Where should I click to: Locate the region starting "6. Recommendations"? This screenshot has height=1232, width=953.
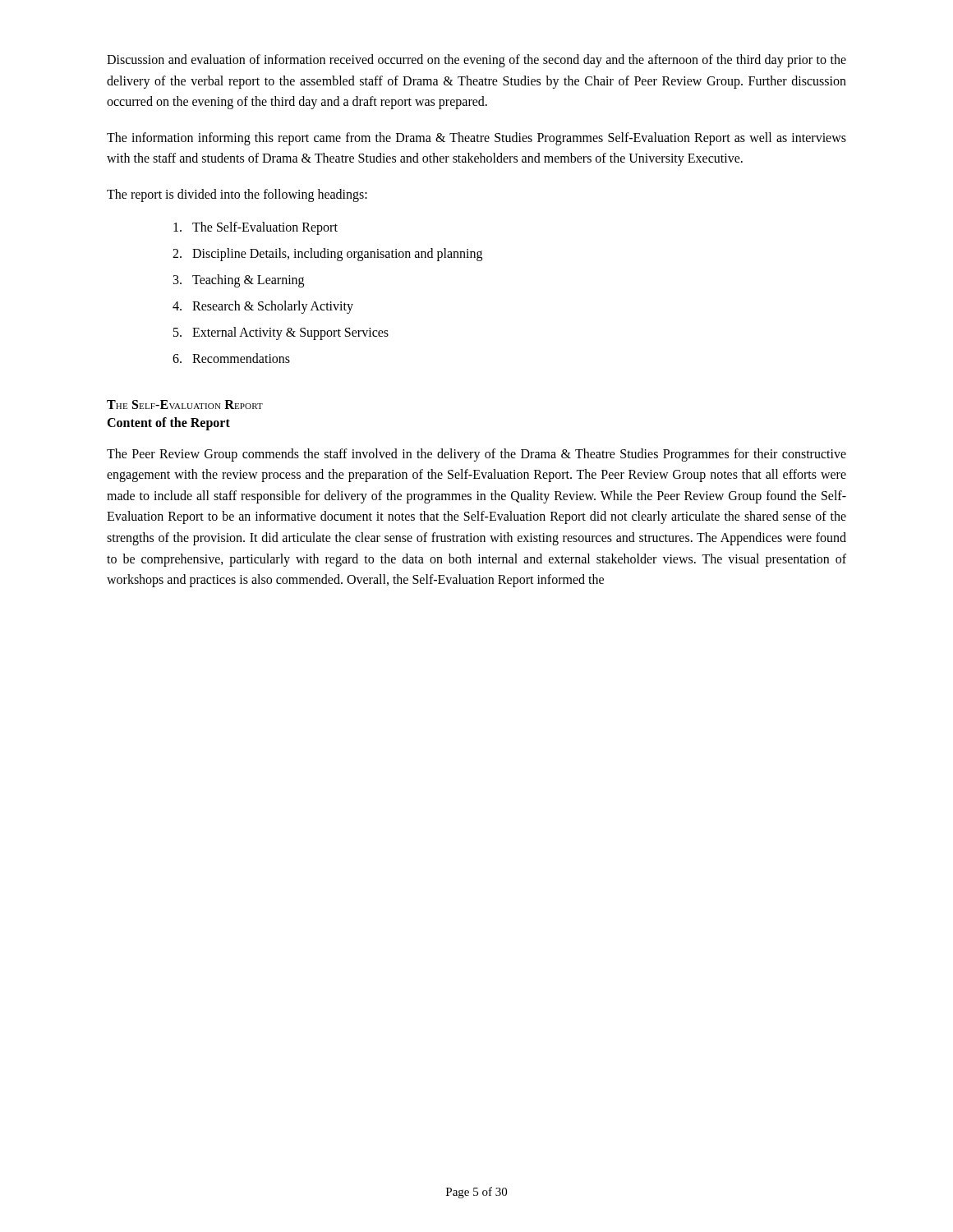click(223, 359)
